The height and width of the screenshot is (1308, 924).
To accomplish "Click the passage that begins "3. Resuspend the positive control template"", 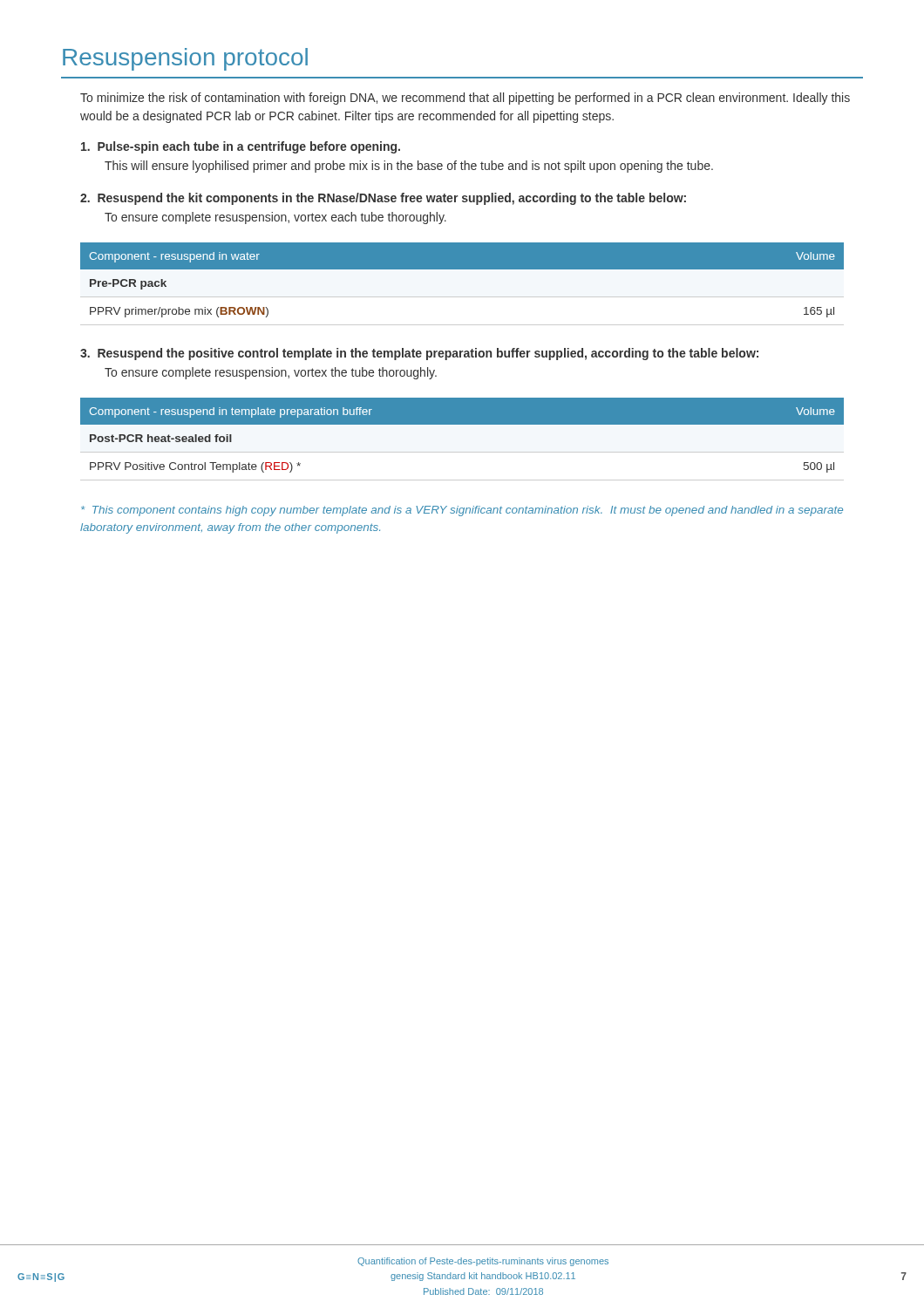I will (472, 364).
